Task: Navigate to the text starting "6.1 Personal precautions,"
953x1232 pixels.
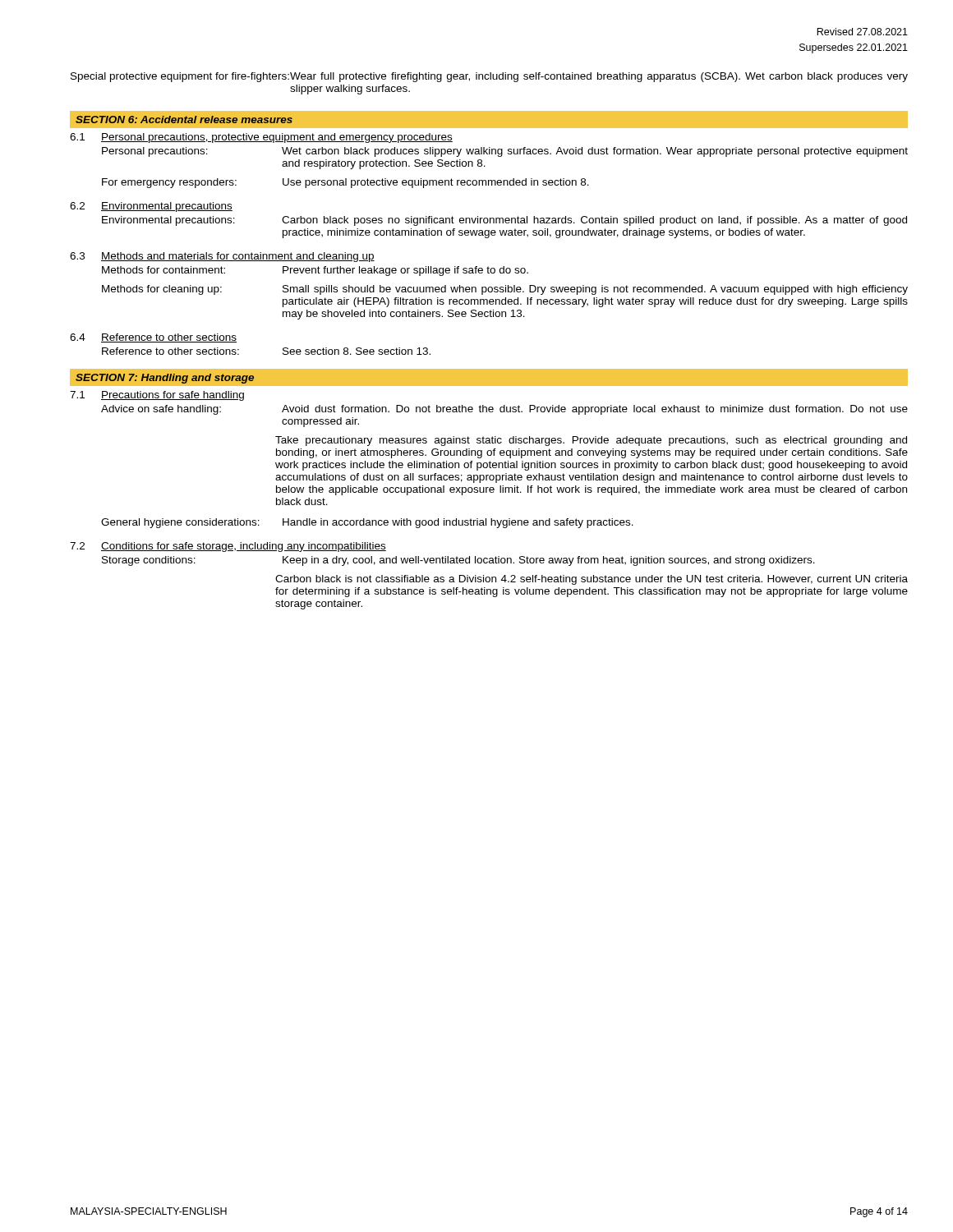Action: pyautogui.click(x=261, y=137)
